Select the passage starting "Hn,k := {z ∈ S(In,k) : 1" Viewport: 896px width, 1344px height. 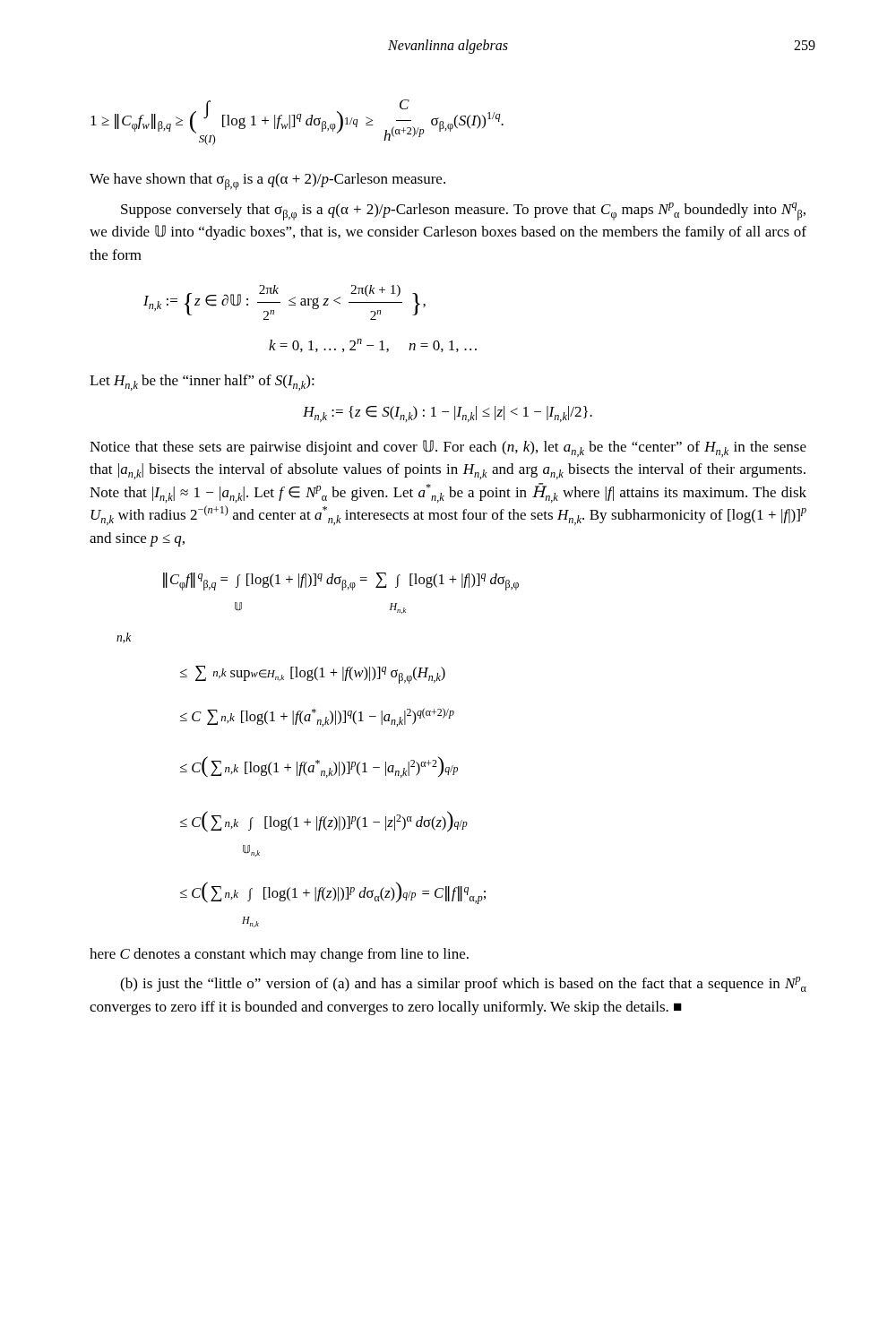point(448,413)
